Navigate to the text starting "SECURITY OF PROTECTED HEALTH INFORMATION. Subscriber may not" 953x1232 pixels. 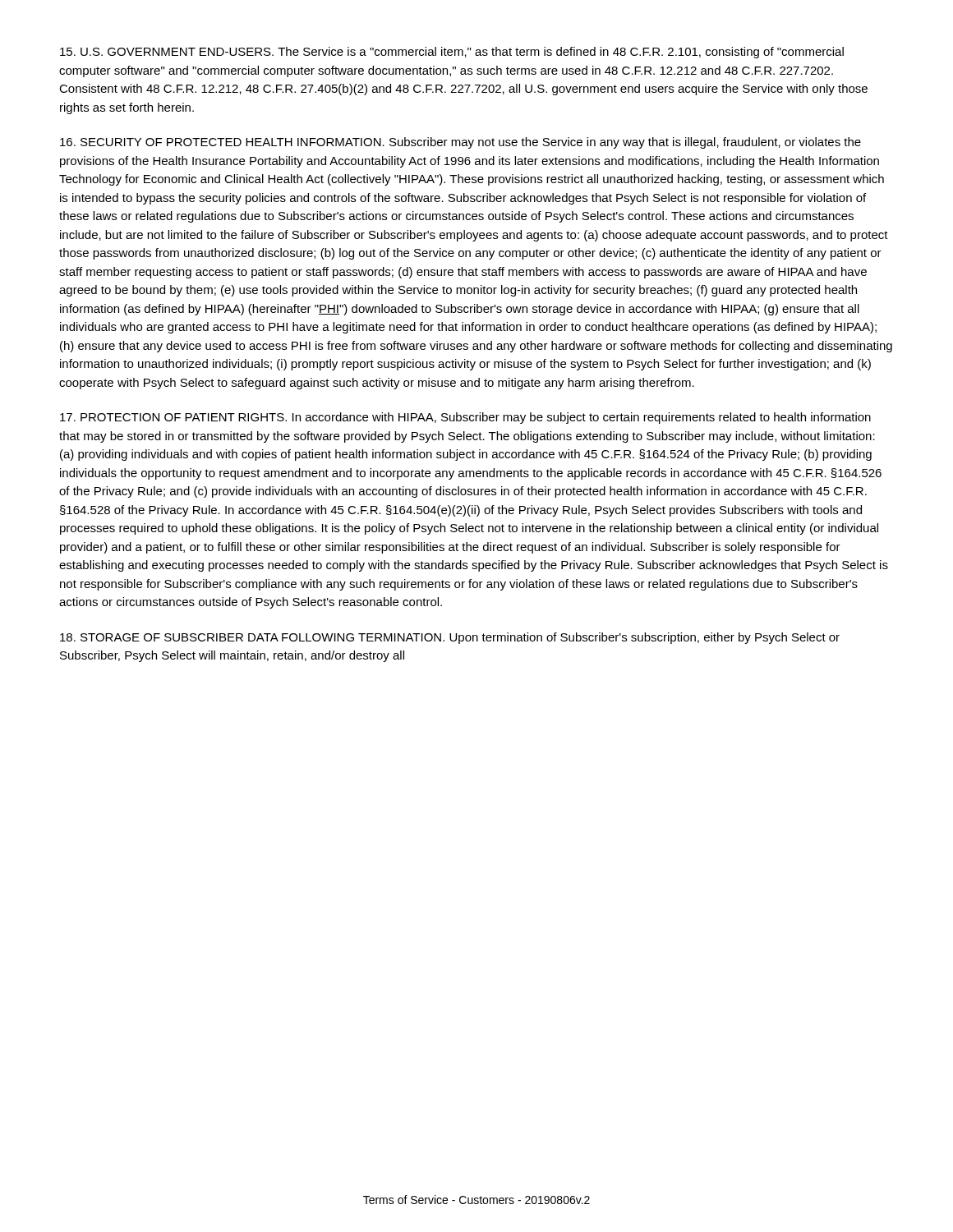476,262
